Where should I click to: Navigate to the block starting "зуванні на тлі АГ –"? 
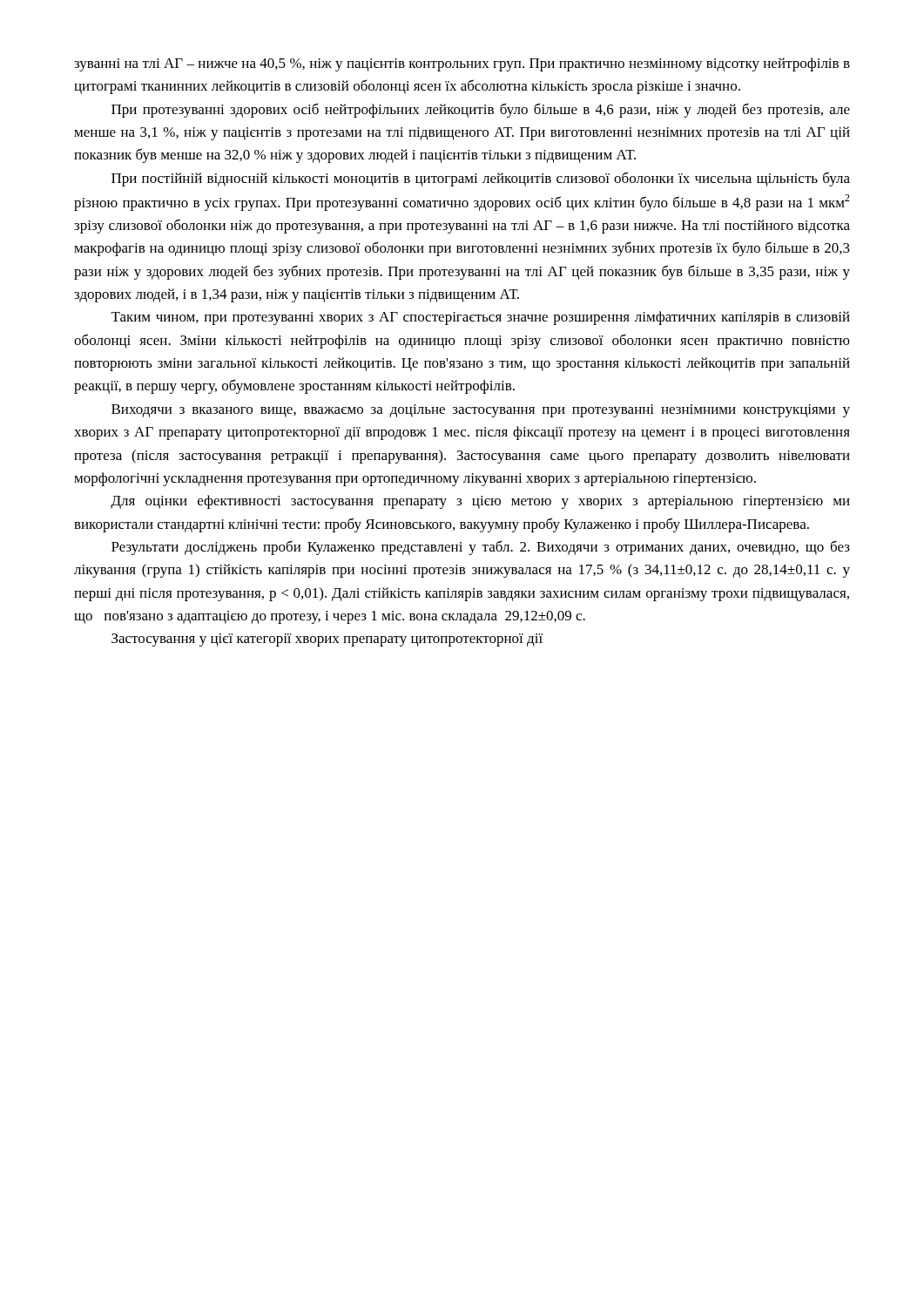462,75
